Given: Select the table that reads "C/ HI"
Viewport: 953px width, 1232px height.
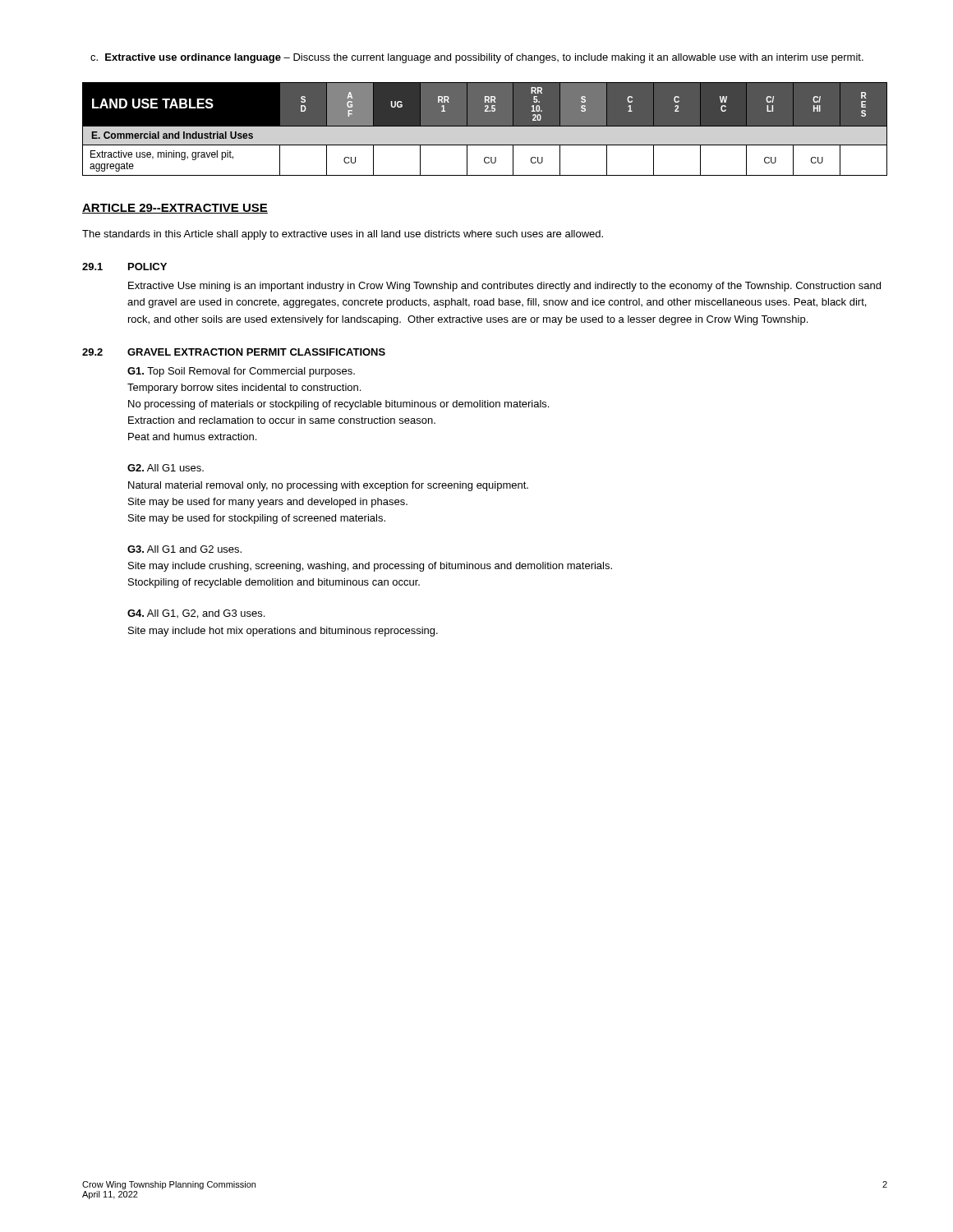Looking at the screenshot, I should coord(485,129).
